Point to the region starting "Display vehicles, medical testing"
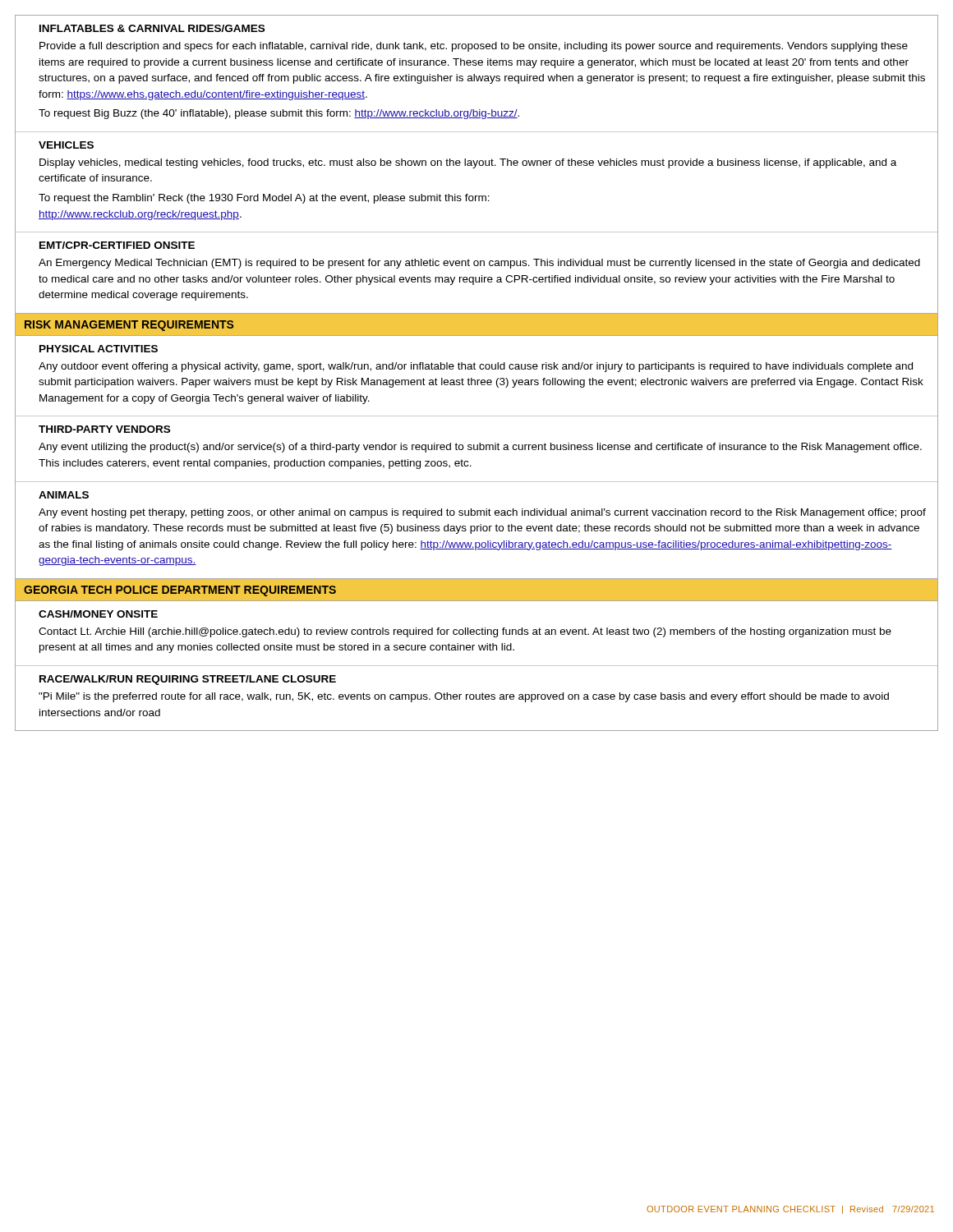Image resolution: width=953 pixels, height=1232 pixels. coord(482,188)
